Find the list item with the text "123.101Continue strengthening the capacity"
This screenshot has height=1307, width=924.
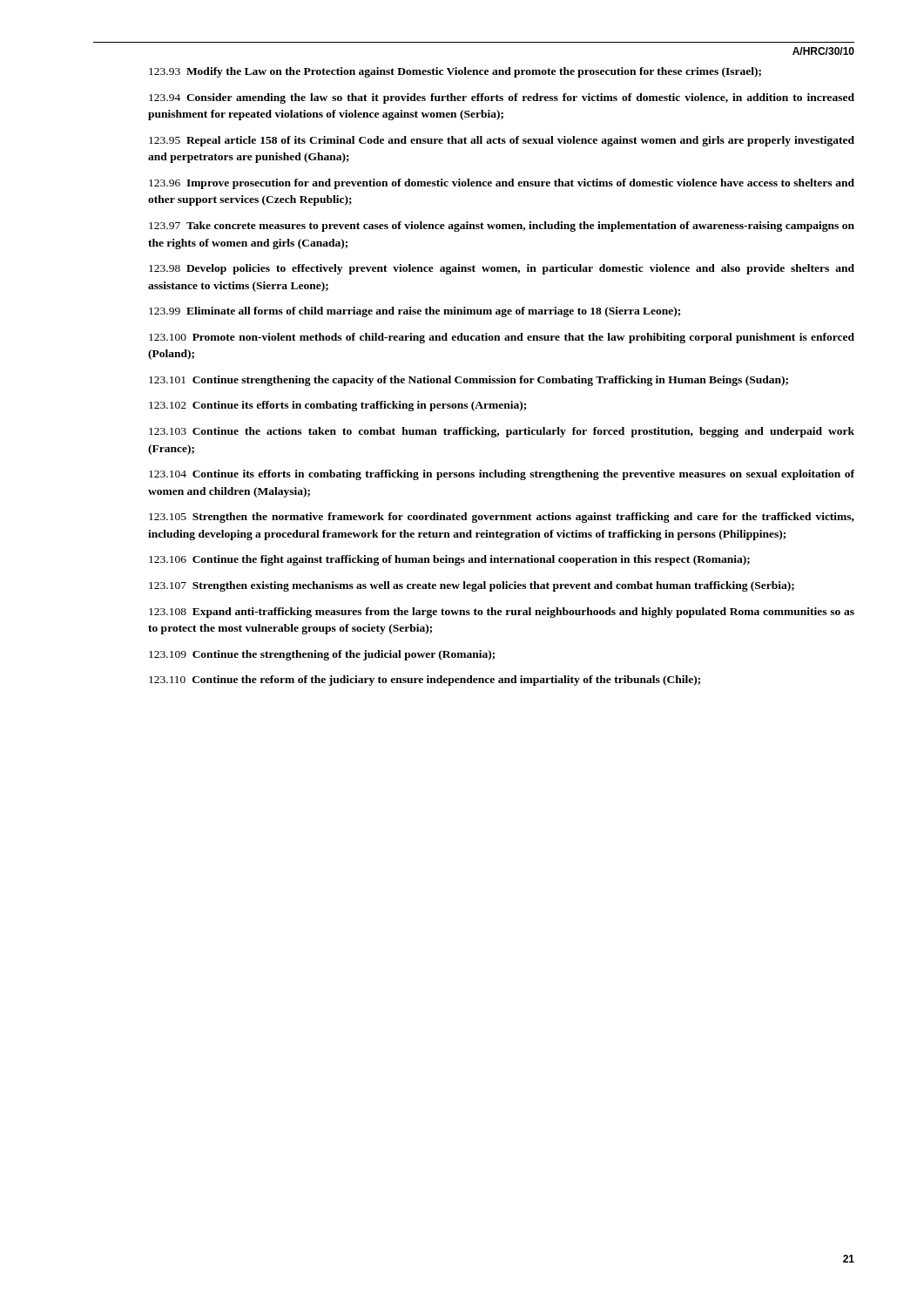469,379
